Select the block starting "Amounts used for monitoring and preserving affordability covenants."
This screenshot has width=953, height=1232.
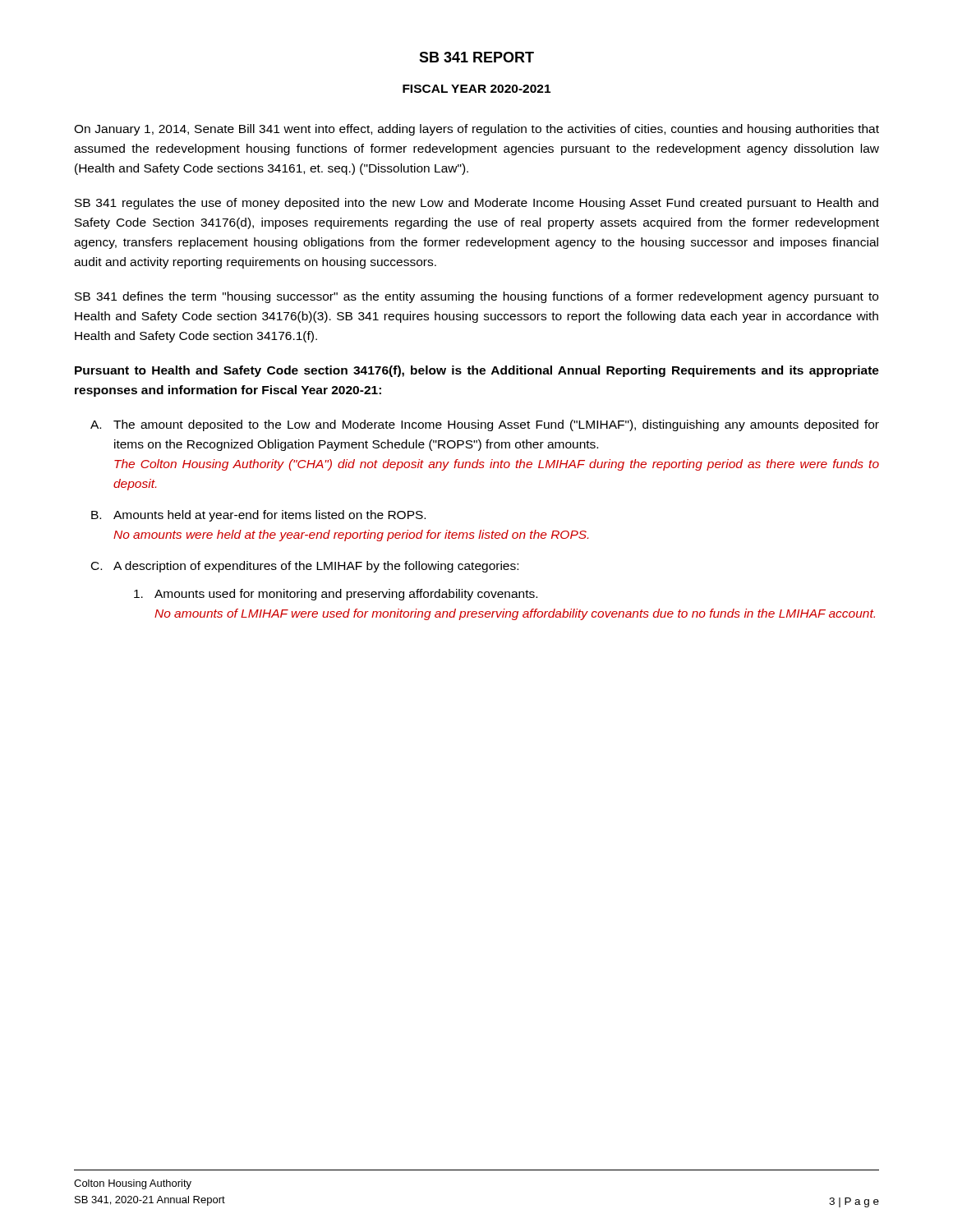(x=506, y=604)
